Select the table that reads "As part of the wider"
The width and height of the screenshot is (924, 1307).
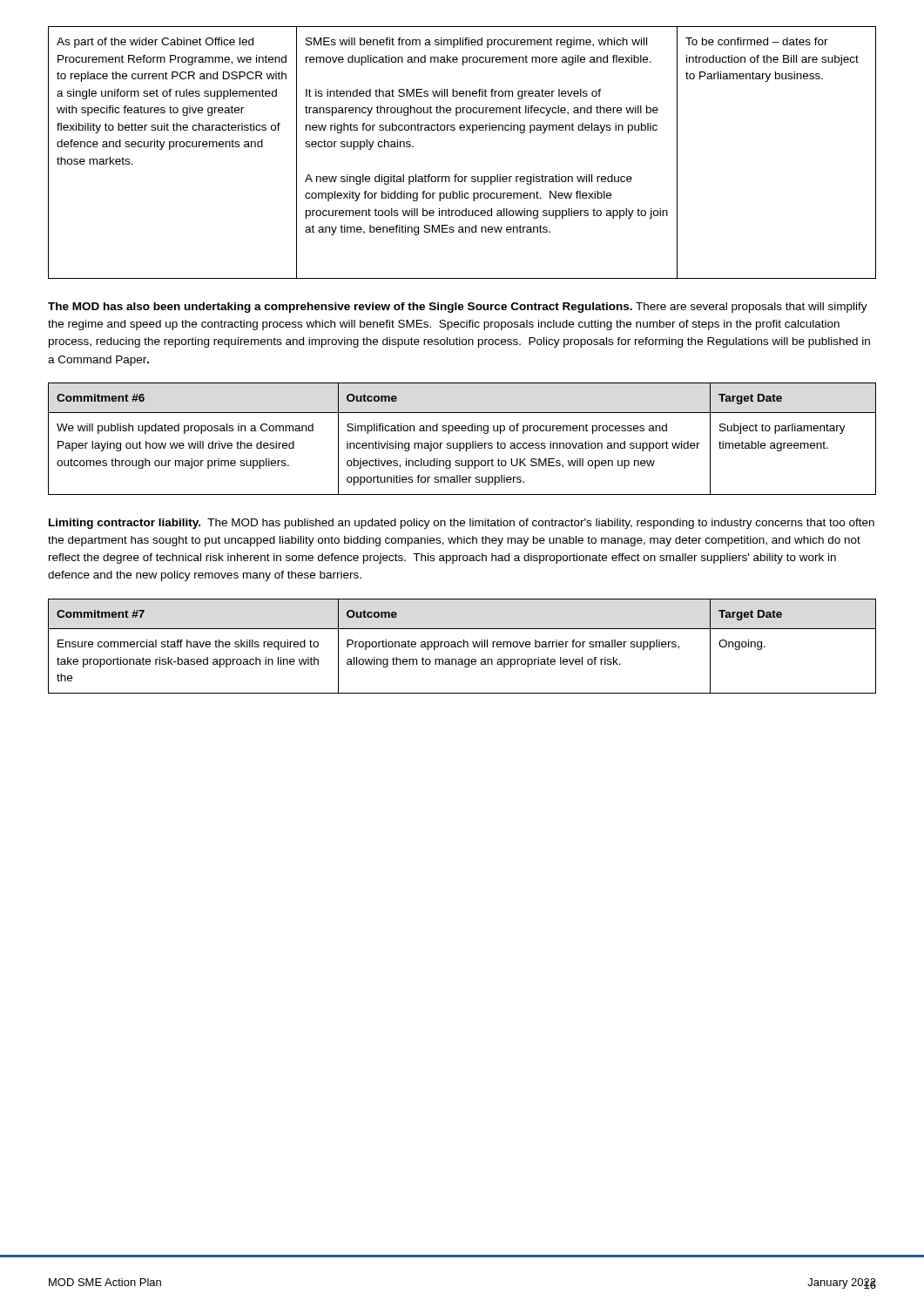tap(462, 152)
